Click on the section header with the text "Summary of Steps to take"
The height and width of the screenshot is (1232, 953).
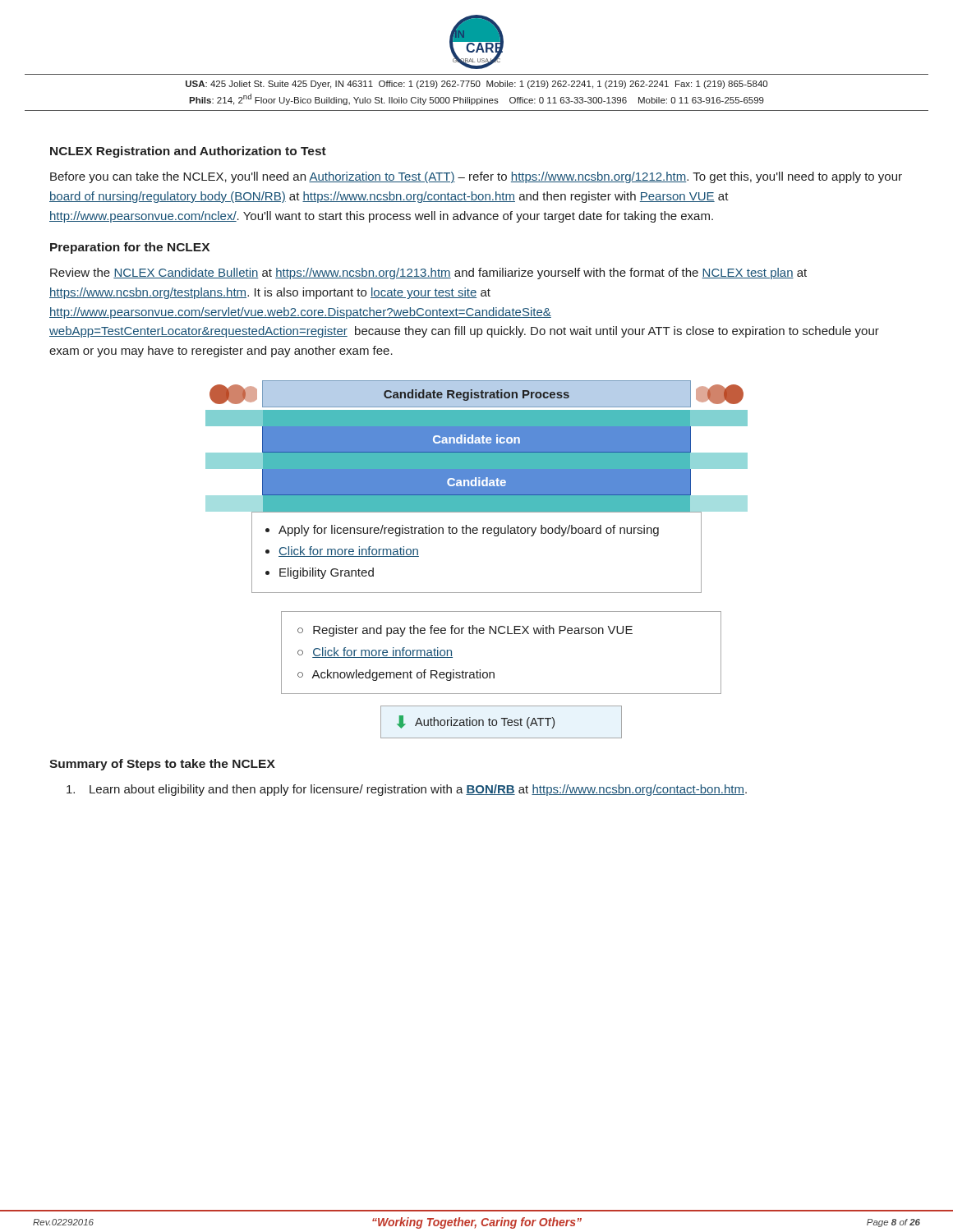pos(162,763)
